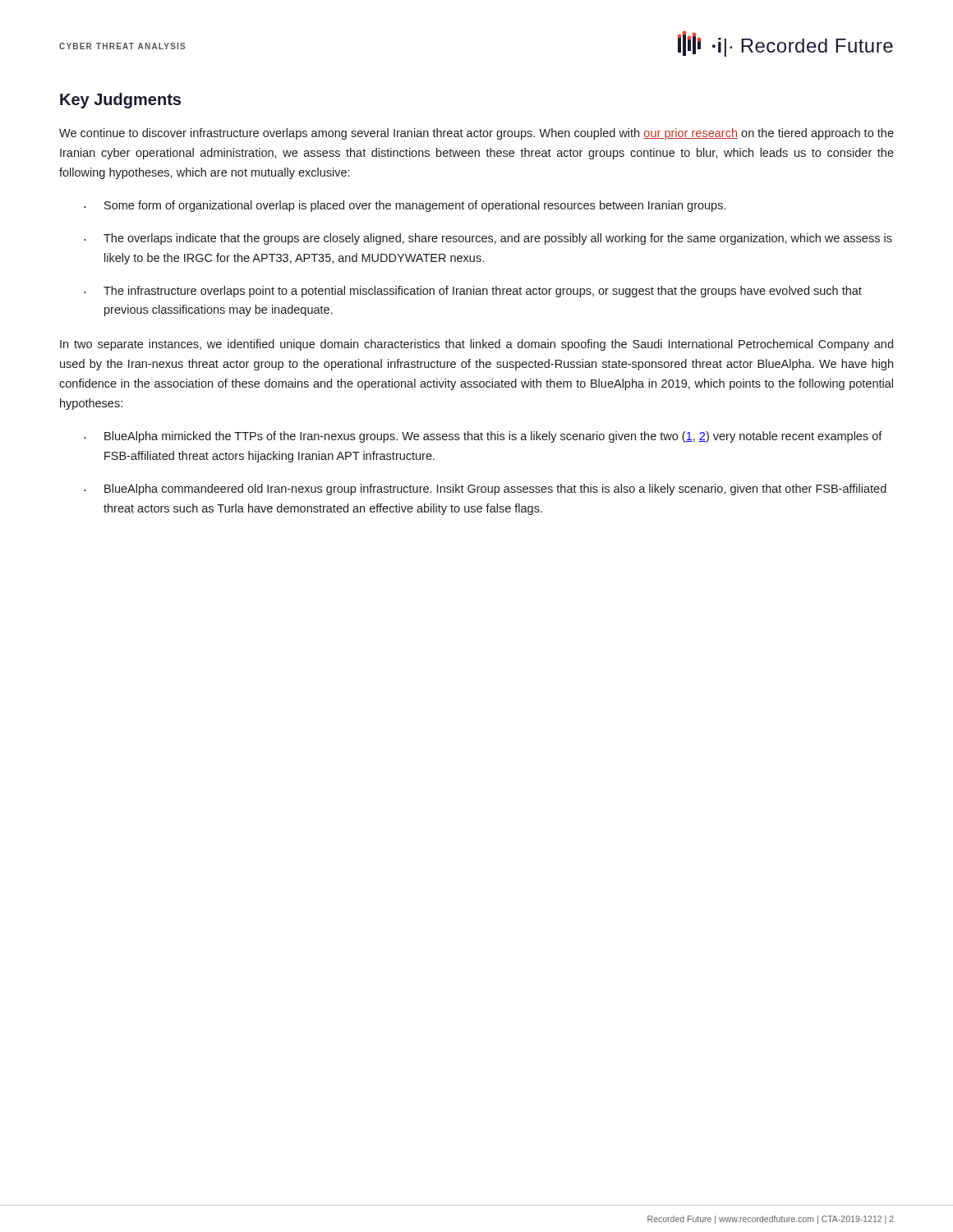Image resolution: width=953 pixels, height=1232 pixels.
Task: Select the section header
Action: pos(120,99)
